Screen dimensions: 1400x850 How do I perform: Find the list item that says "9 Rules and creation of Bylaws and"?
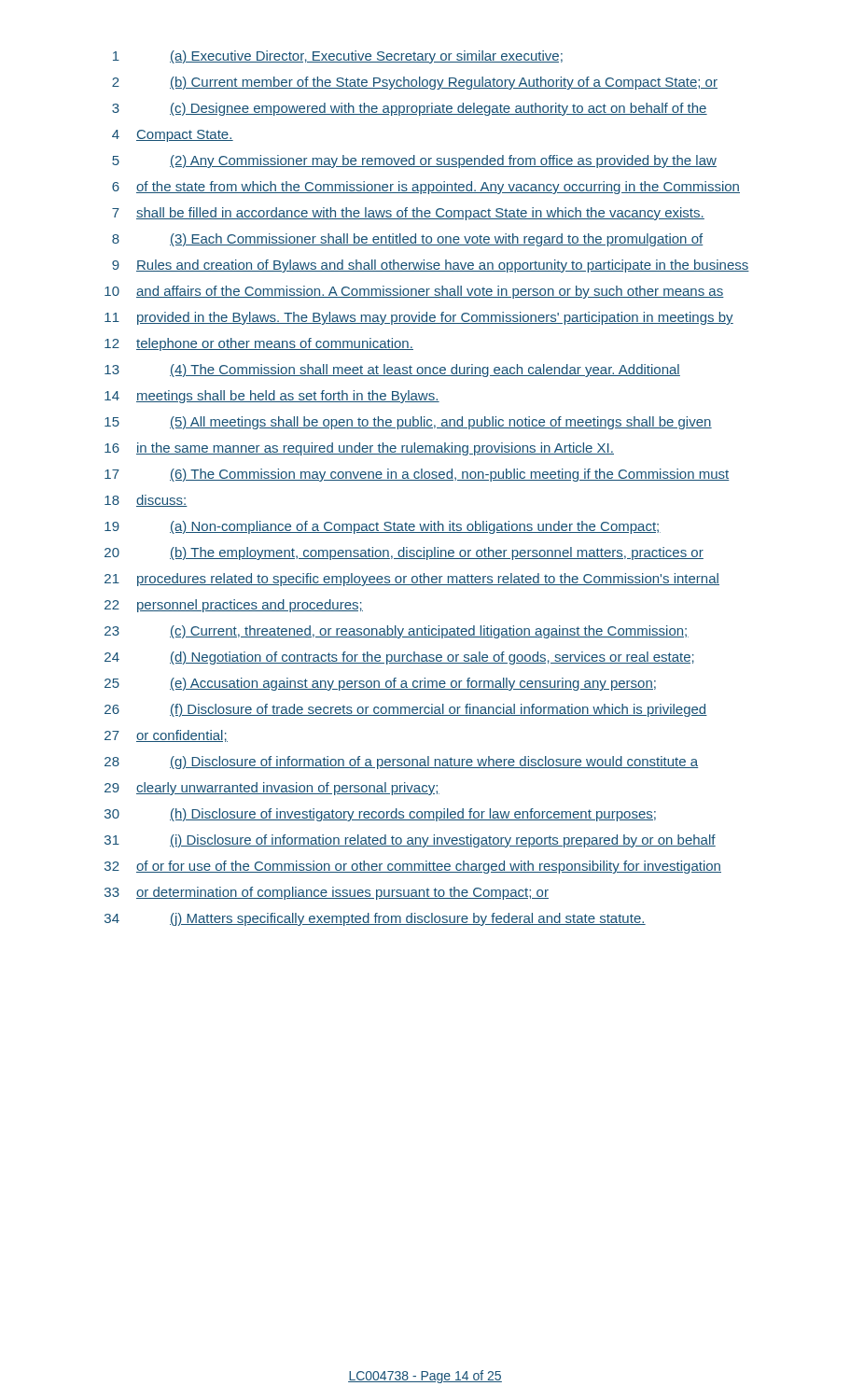click(x=425, y=265)
